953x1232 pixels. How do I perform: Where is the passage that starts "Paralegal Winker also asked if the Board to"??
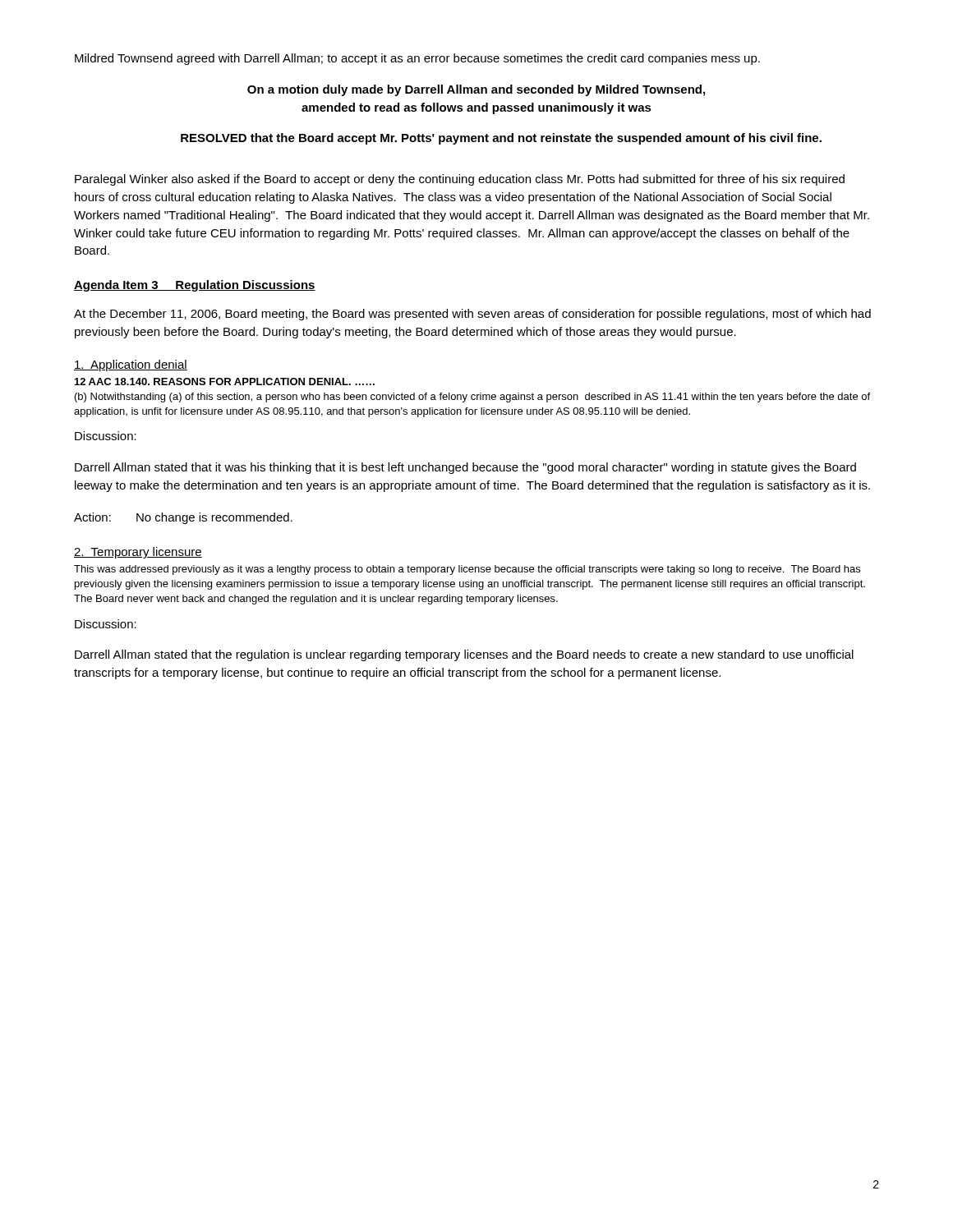[x=472, y=215]
